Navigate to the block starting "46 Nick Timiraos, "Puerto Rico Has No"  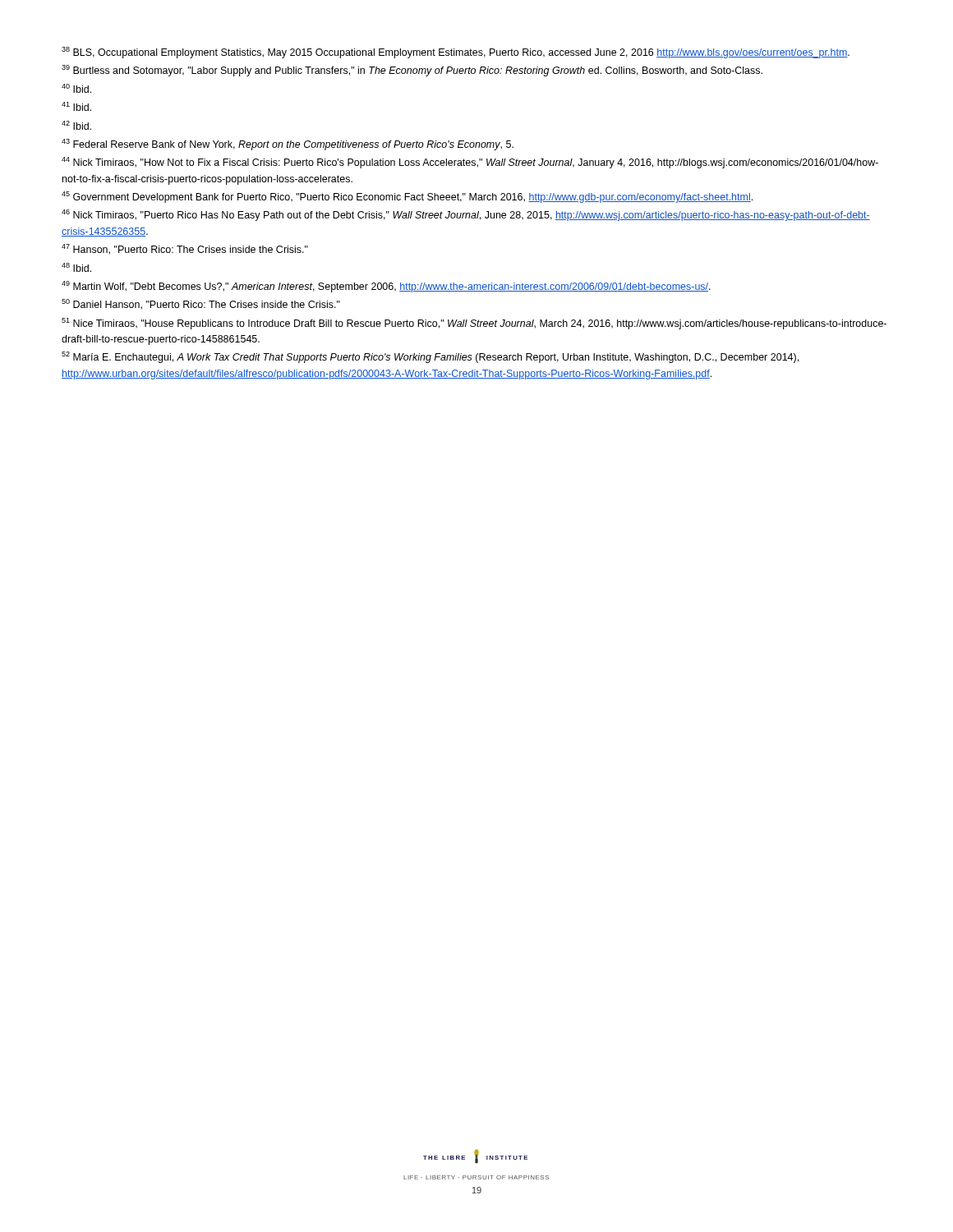coord(466,223)
